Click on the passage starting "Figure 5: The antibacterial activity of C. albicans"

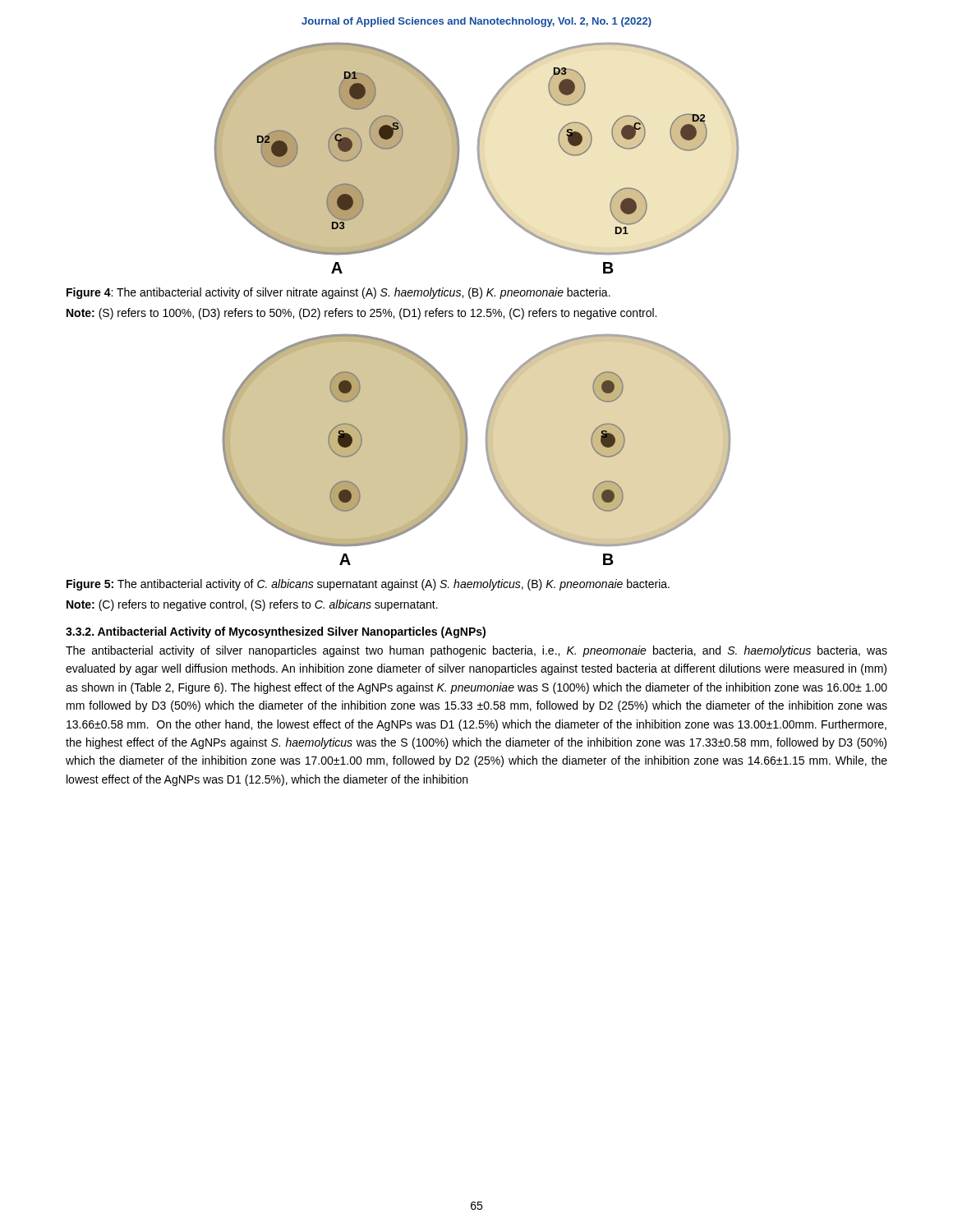pyautogui.click(x=368, y=584)
